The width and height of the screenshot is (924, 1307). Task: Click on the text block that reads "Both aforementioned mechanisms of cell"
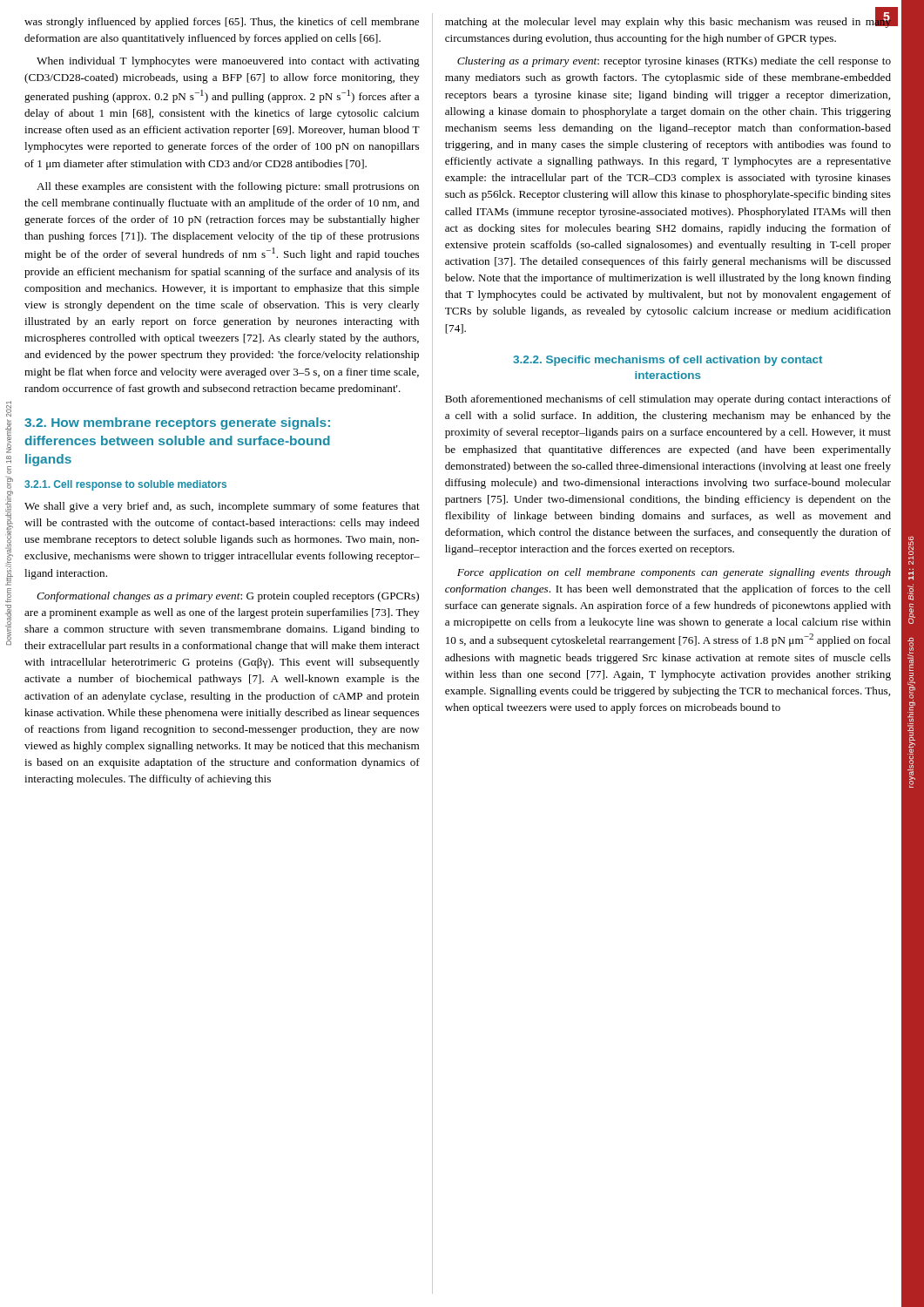click(x=668, y=553)
